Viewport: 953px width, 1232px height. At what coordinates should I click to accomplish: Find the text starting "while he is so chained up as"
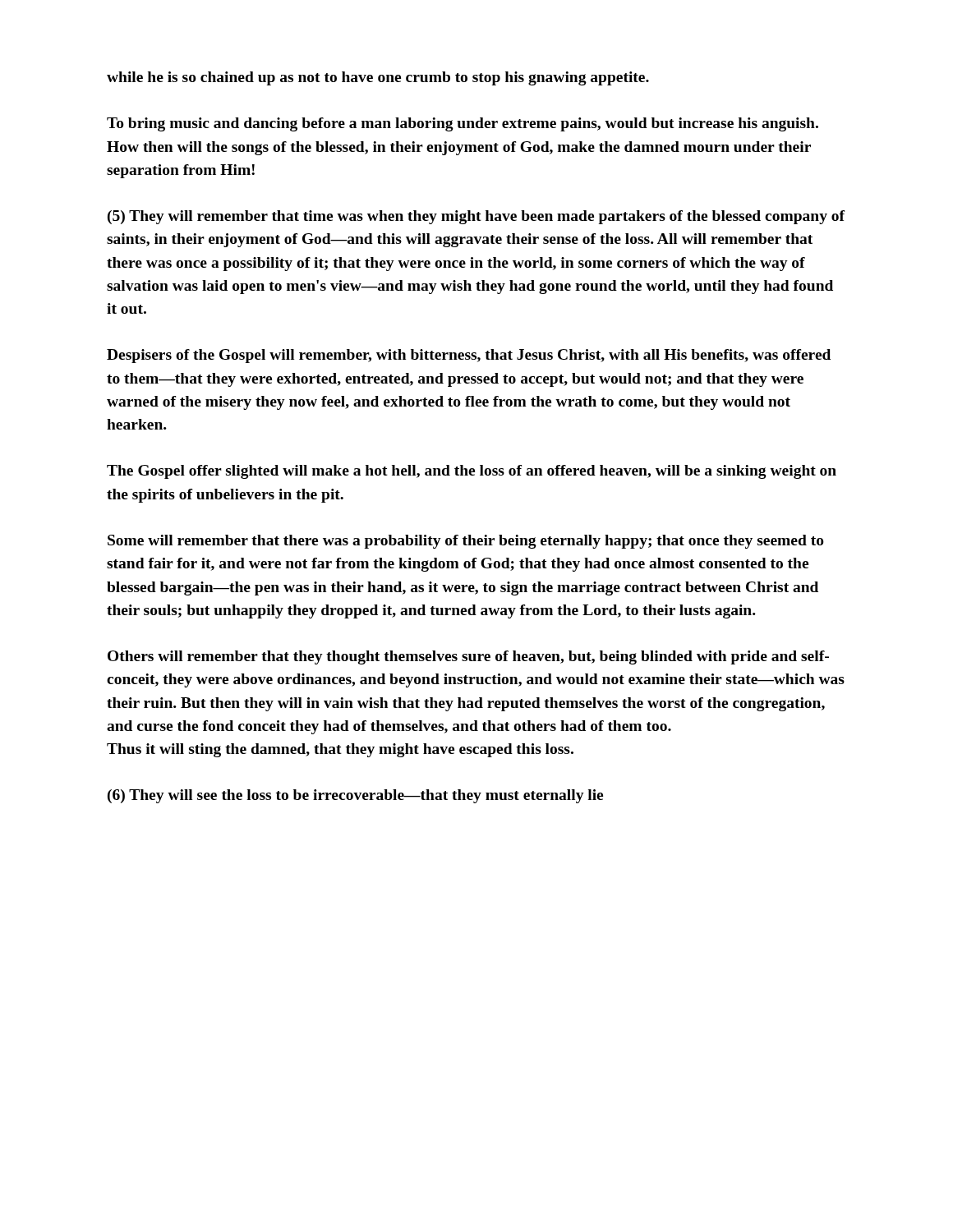click(x=378, y=77)
